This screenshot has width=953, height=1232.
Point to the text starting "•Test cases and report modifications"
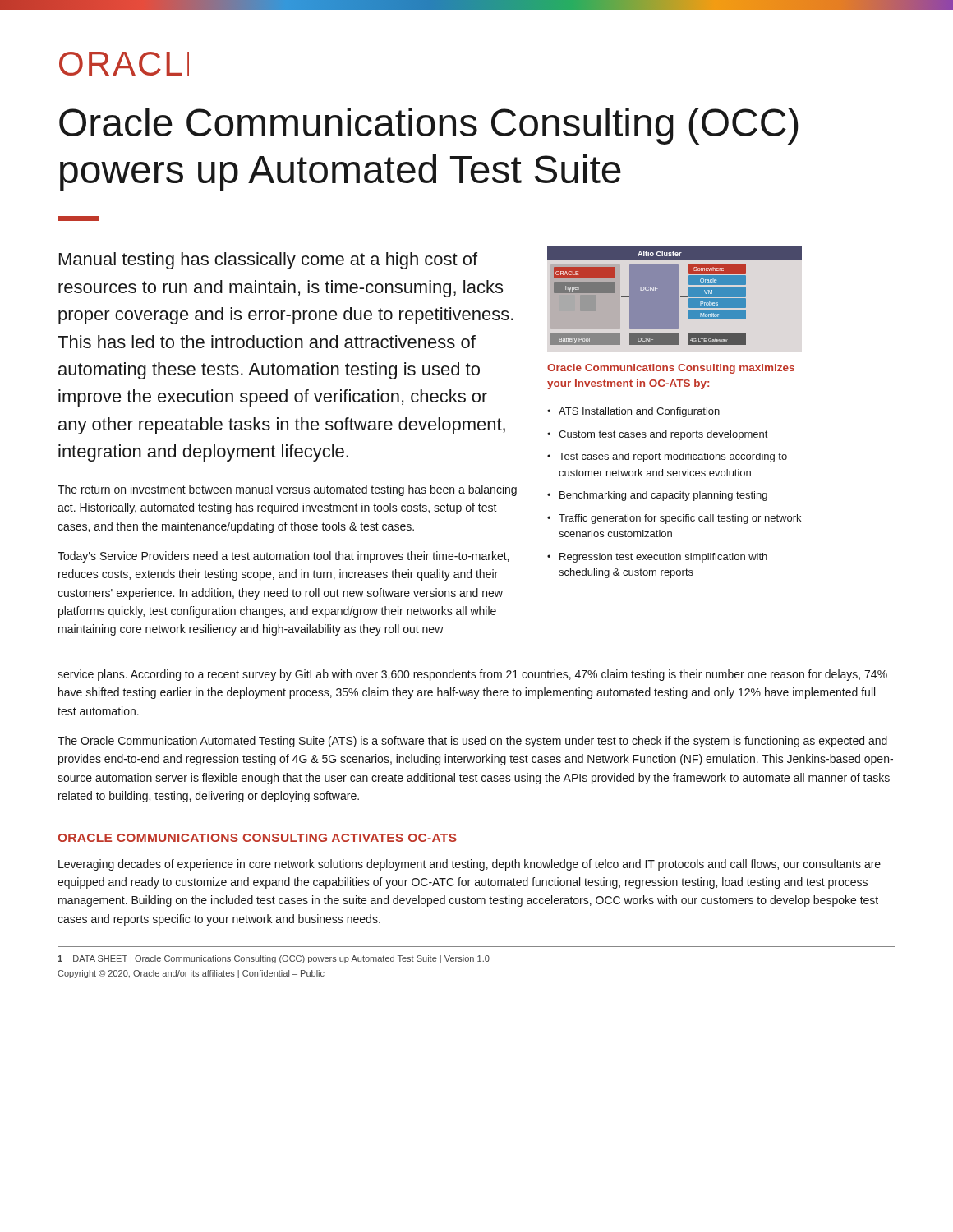tap(667, 463)
